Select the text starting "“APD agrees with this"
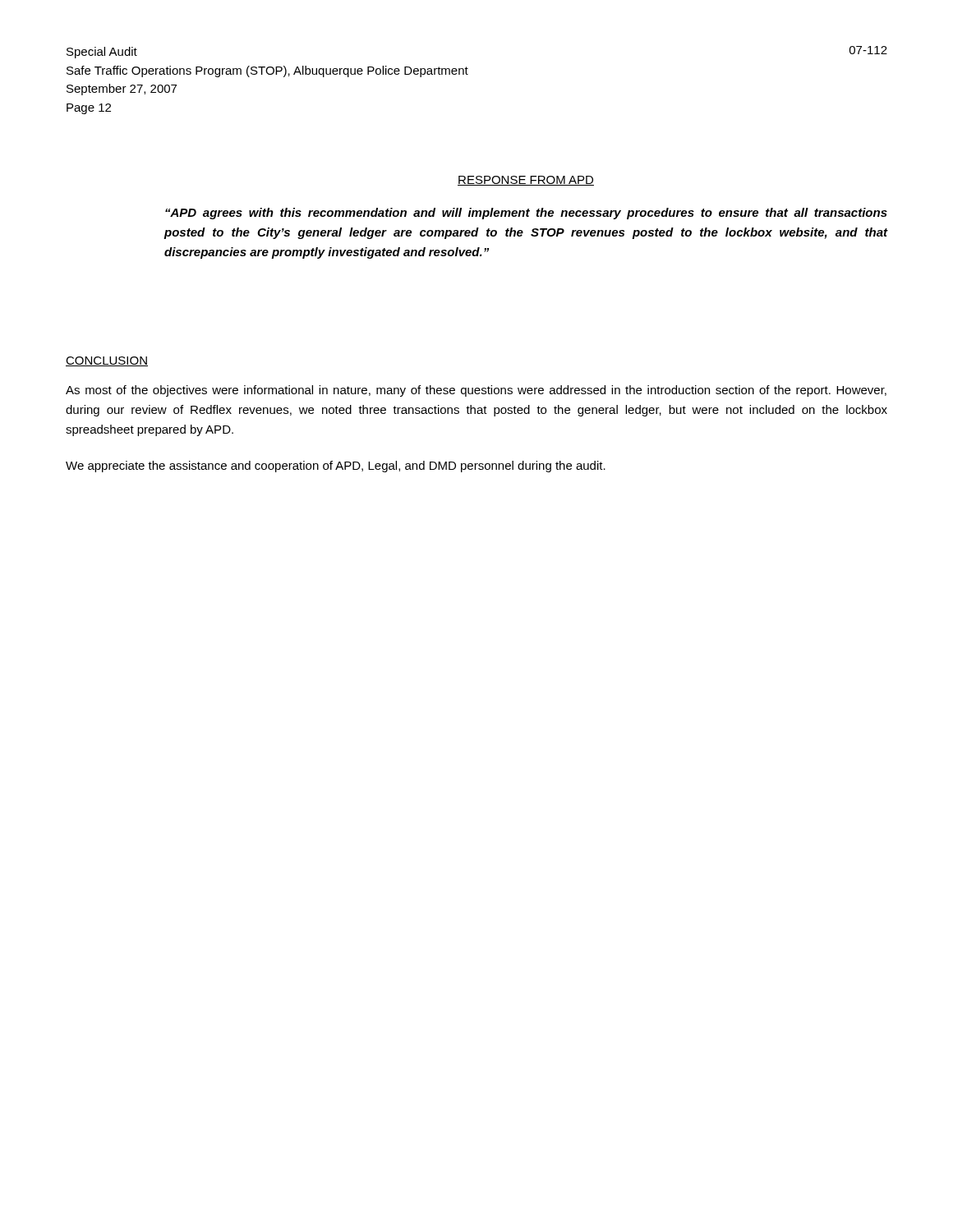This screenshot has height=1232, width=953. point(526,232)
